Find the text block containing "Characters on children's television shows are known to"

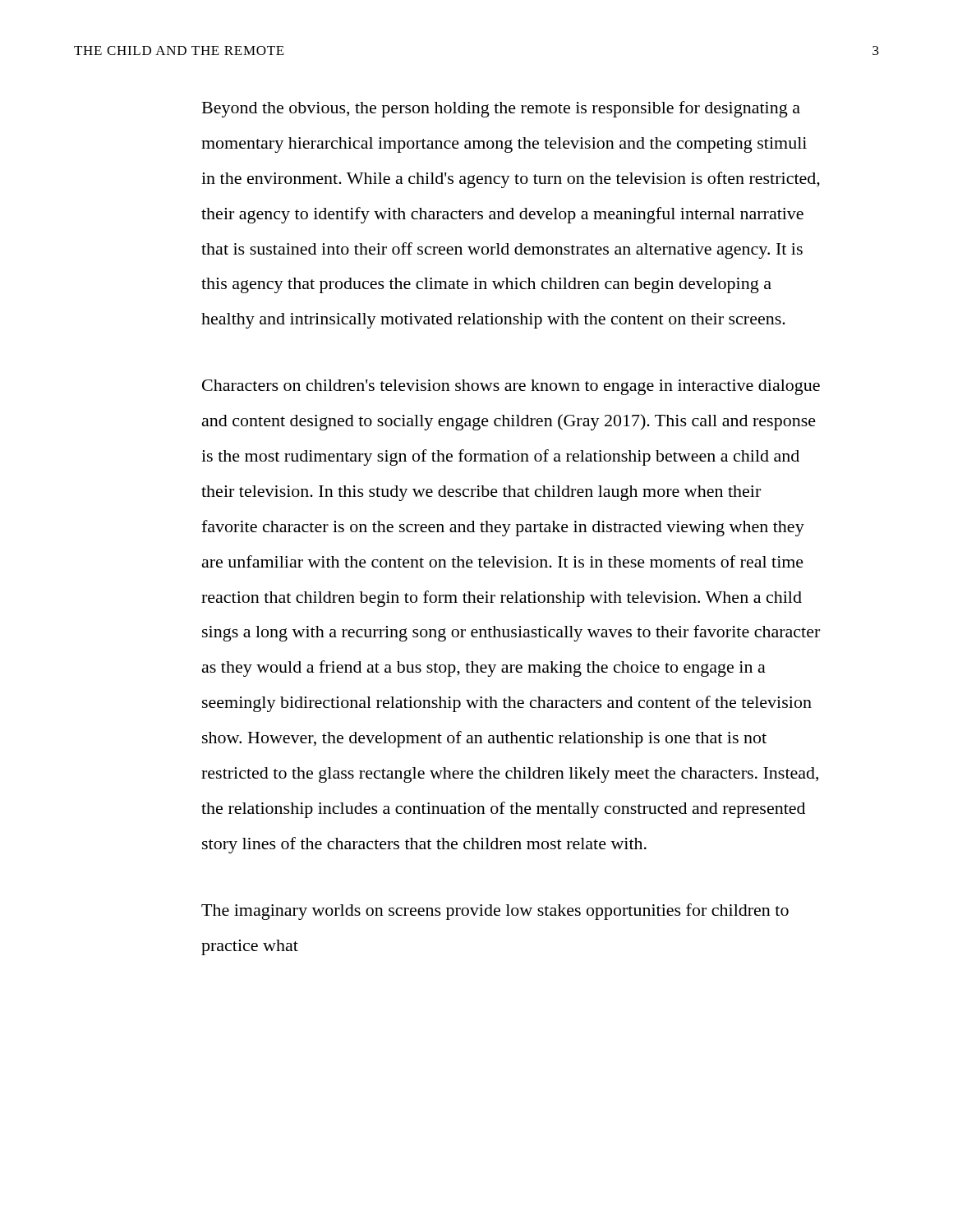tap(511, 614)
